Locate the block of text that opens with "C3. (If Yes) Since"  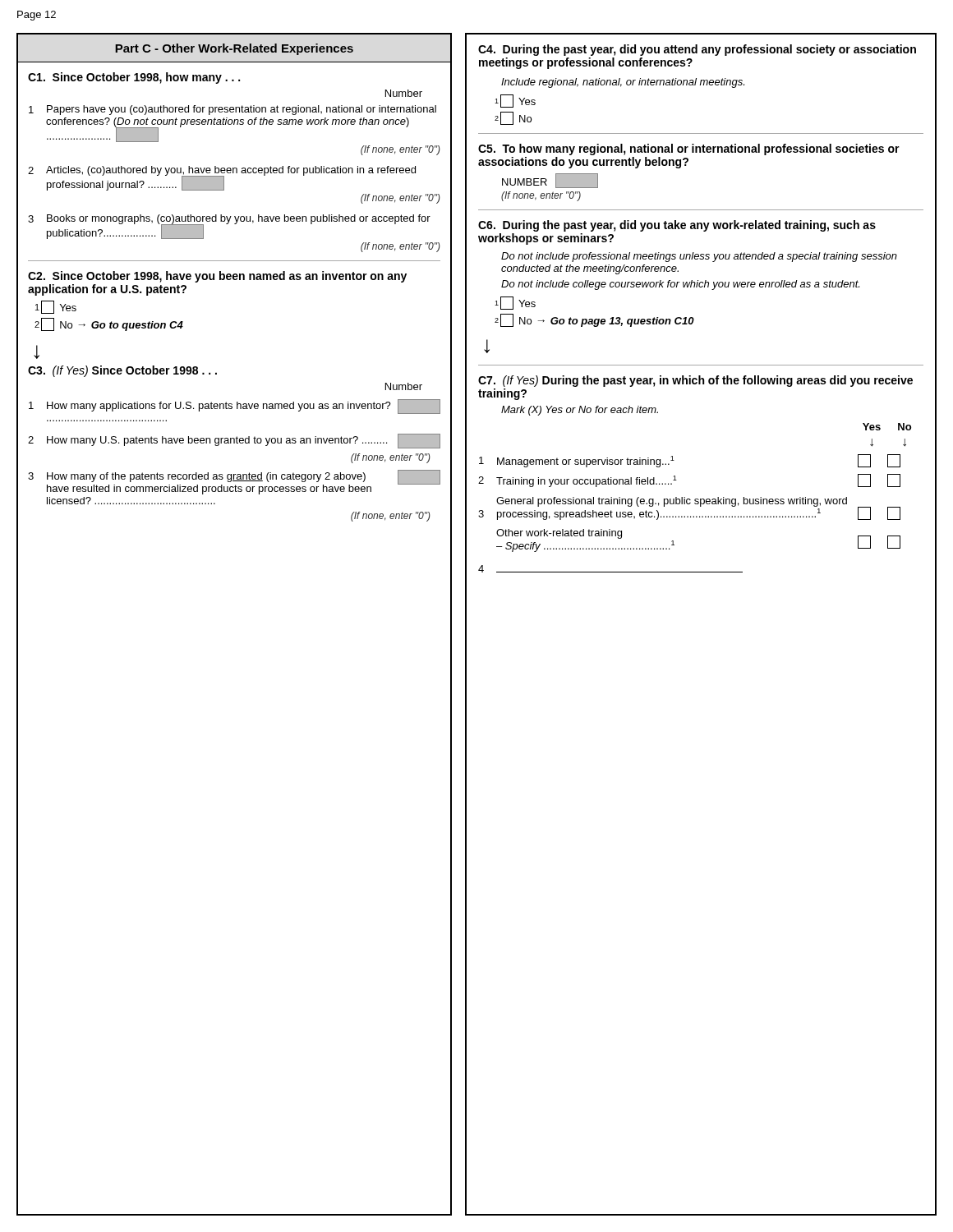click(x=123, y=370)
